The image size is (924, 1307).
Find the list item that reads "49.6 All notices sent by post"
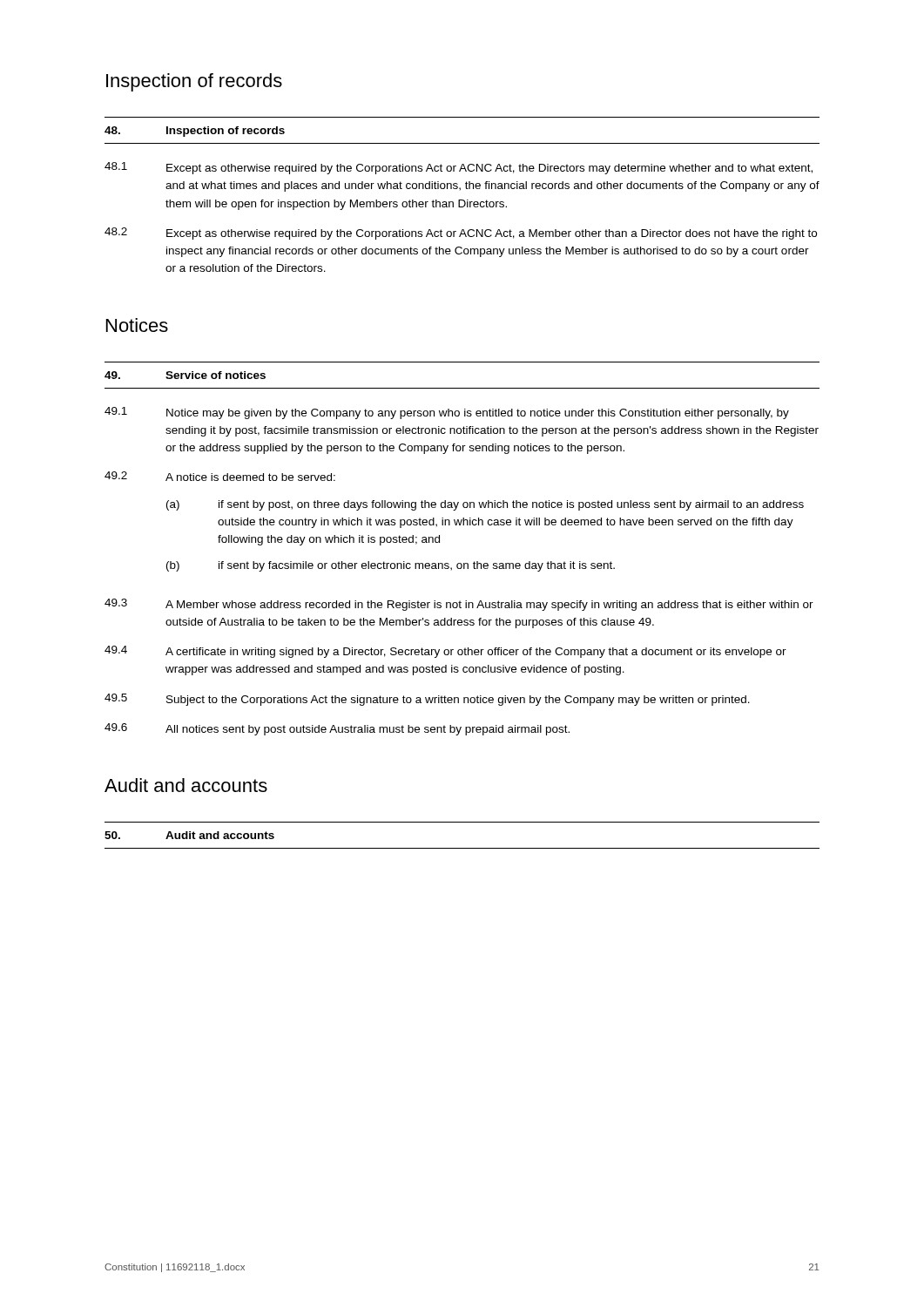pyautogui.click(x=462, y=729)
